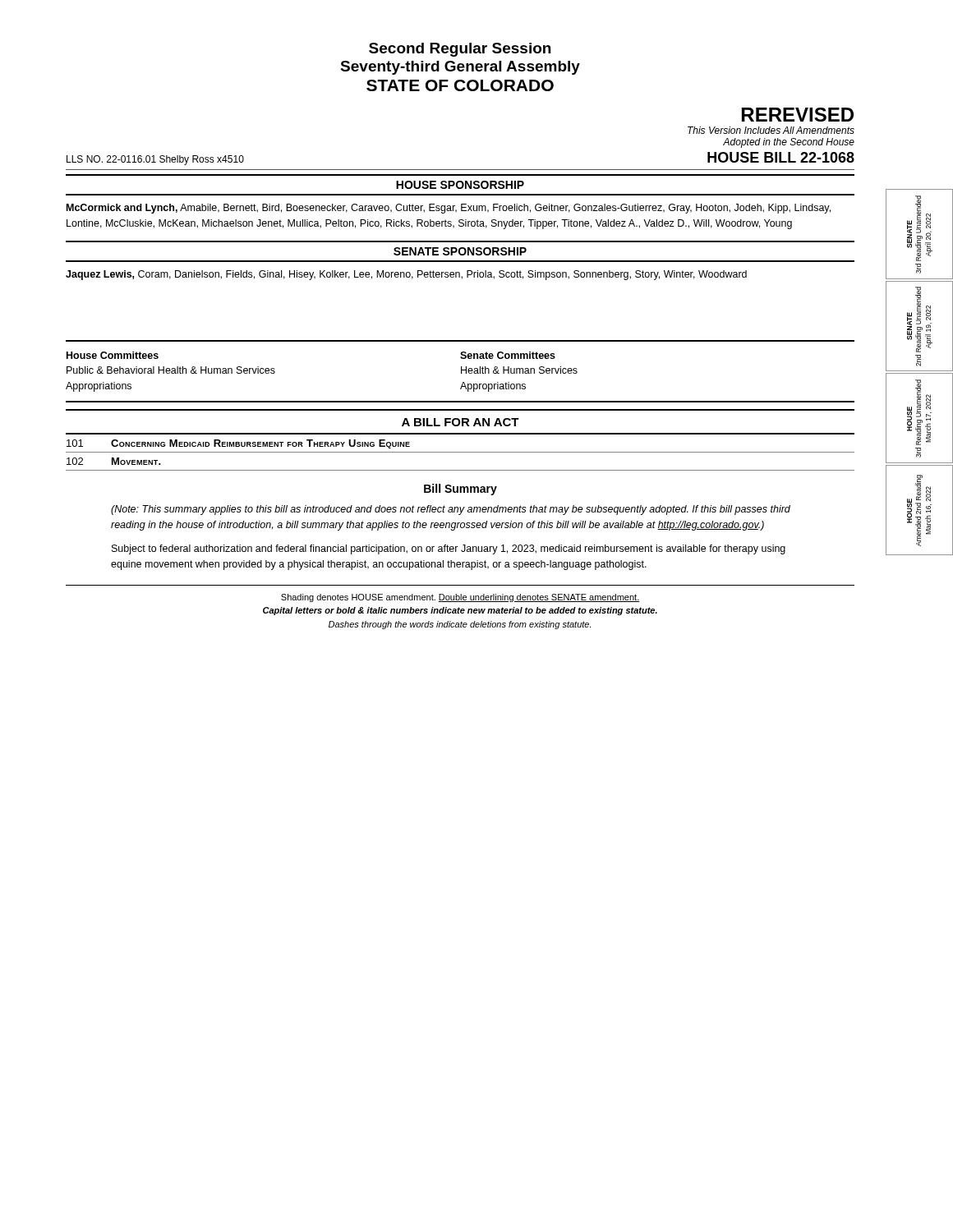Locate the block of text that opens with "Senate Committees Health"
This screenshot has width=953, height=1232.
coord(508,355)
